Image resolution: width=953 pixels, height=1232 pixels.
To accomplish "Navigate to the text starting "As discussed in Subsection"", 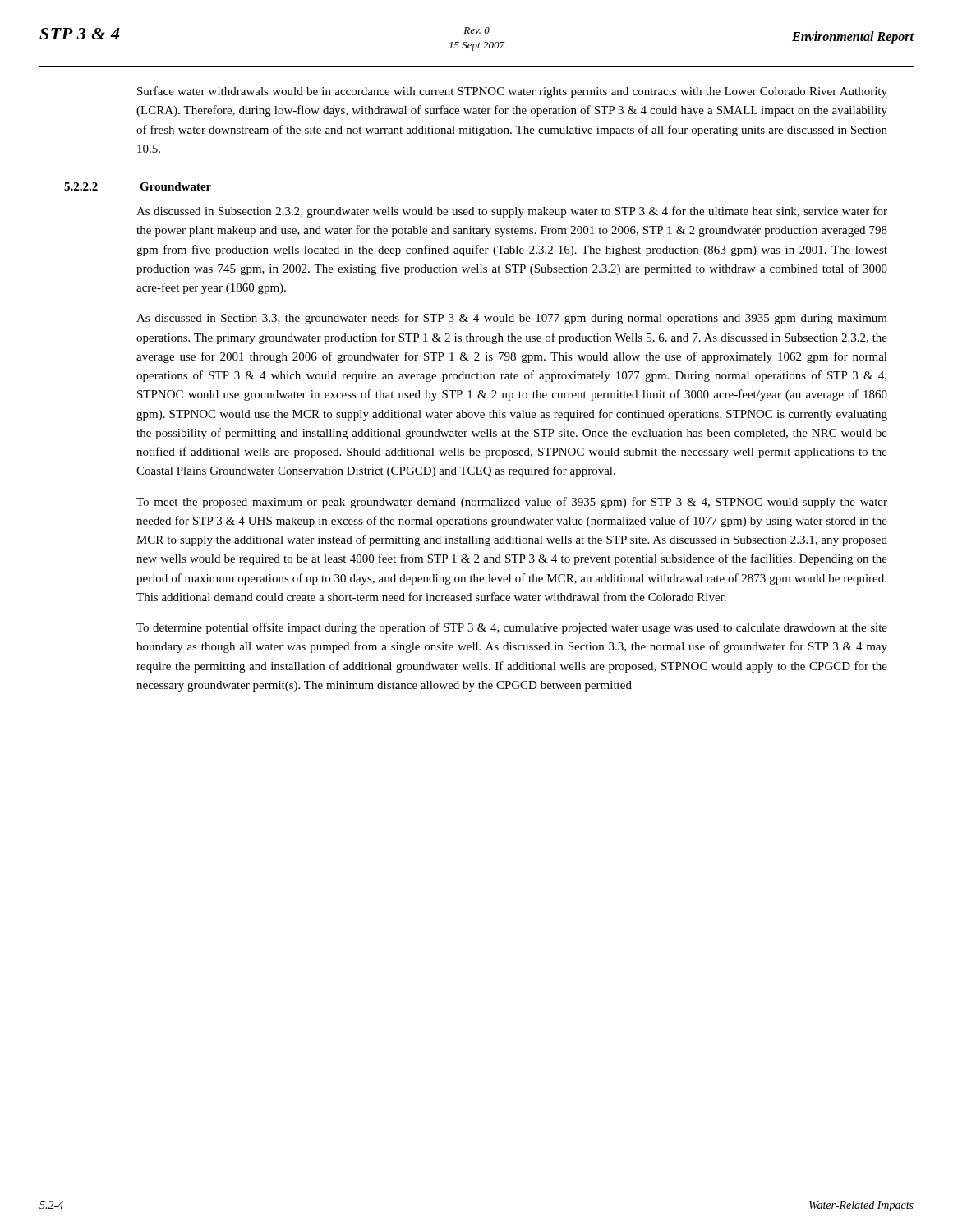I will [512, 250].
